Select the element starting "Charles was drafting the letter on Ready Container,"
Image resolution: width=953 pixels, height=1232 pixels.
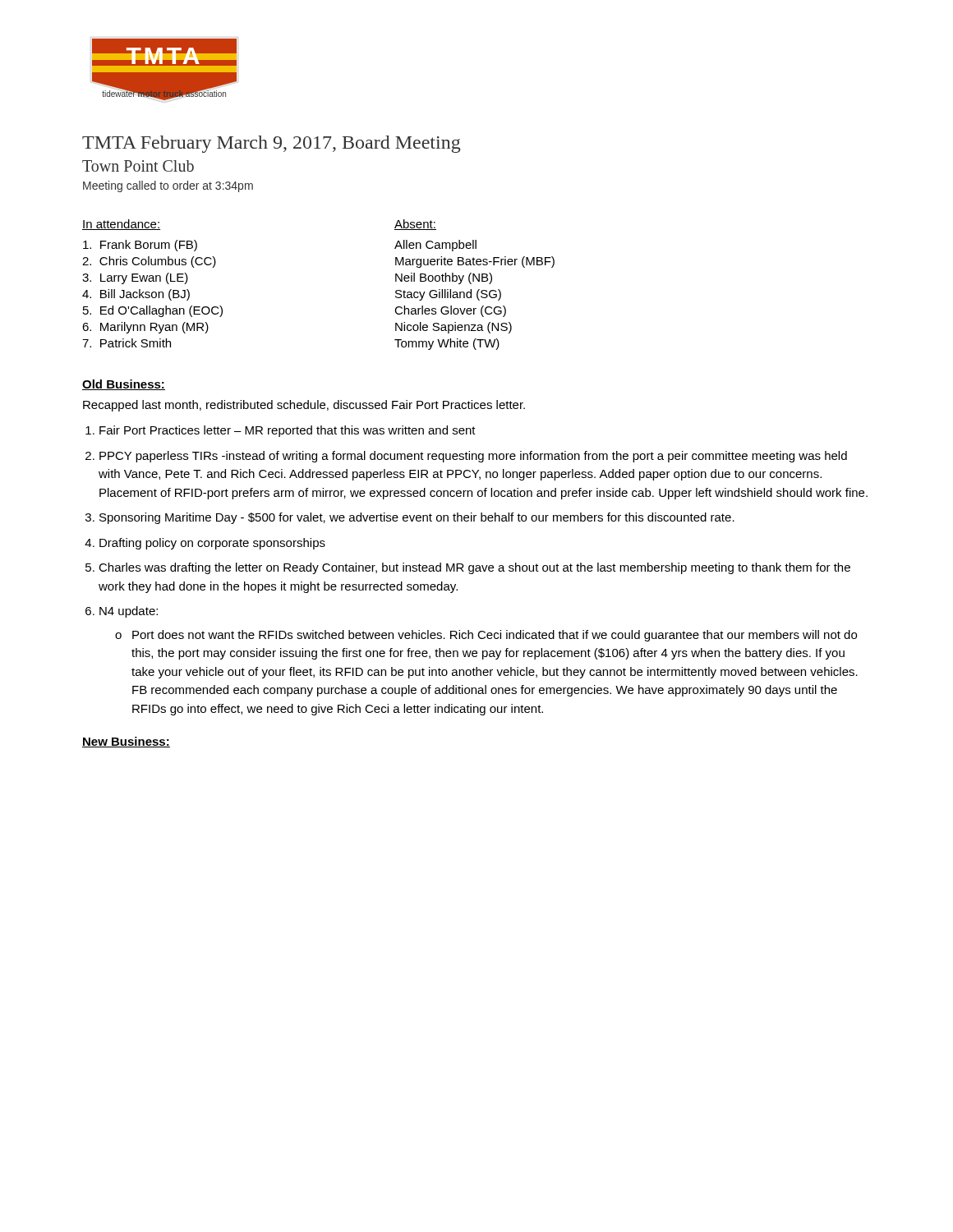coord(475,576)
